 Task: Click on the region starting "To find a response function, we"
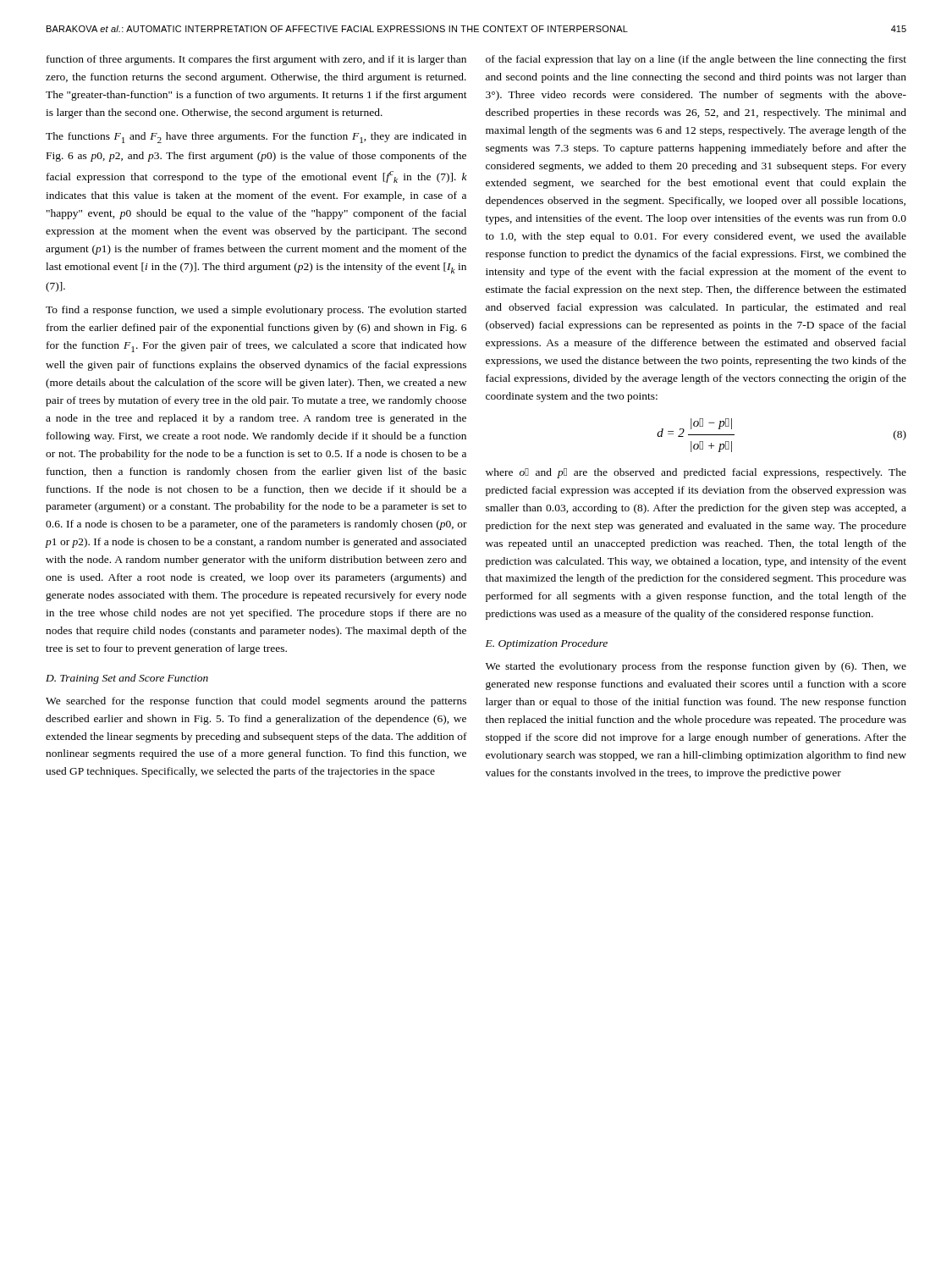pos(256,479)
